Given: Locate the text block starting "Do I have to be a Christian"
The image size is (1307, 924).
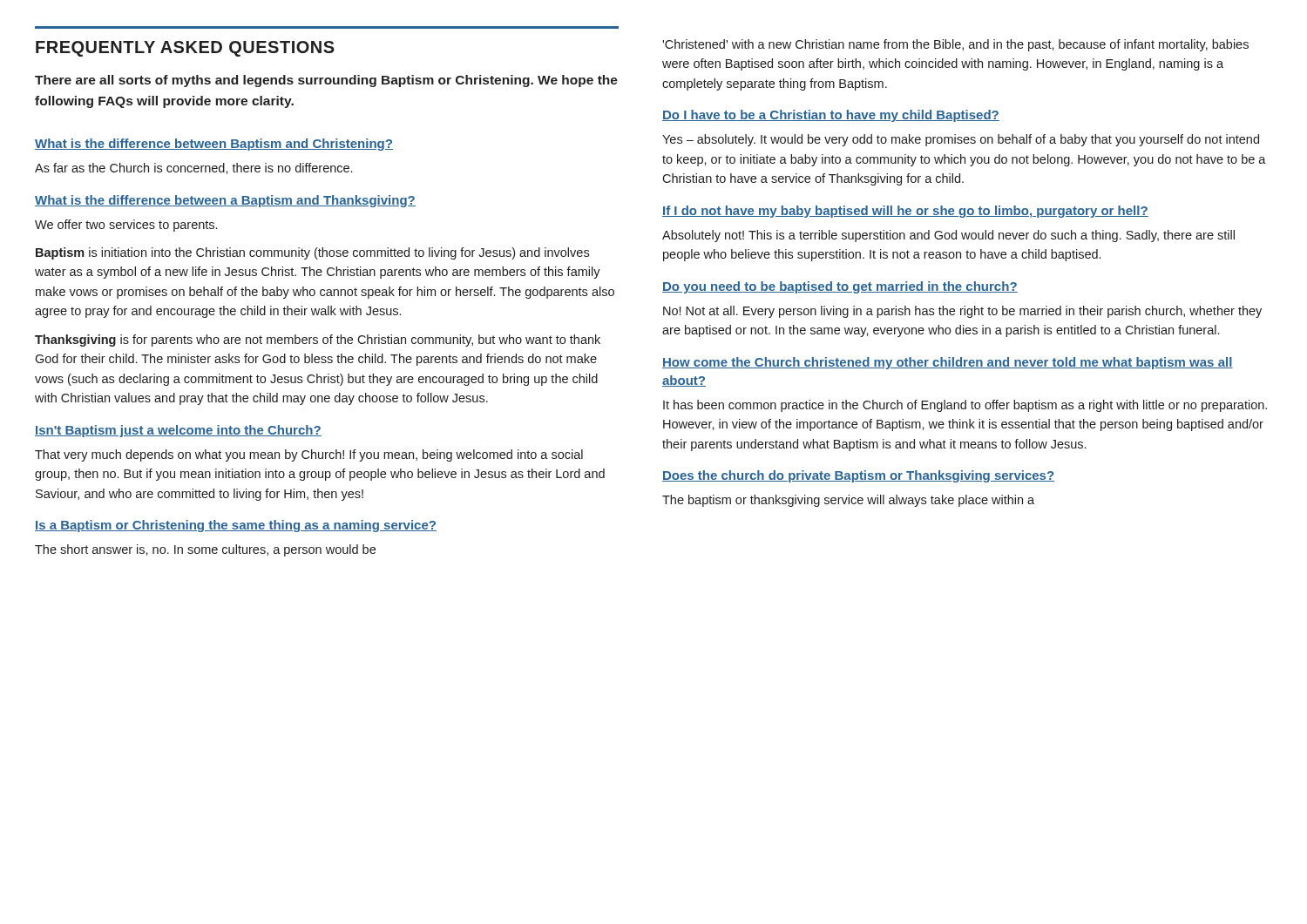Looking at the screenshot, I should [831, 115].
